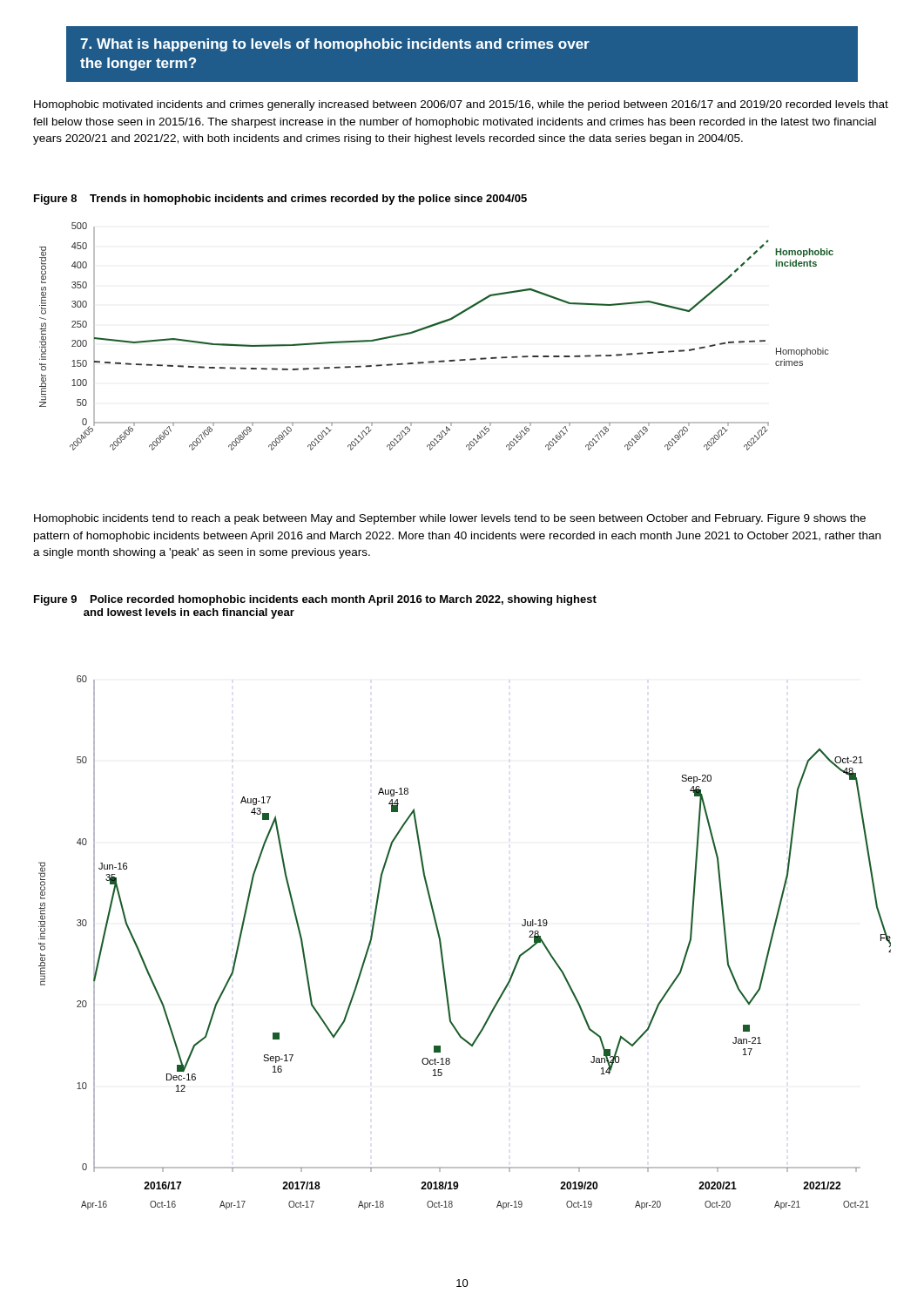Find the text block with the text "Homophobic incidents tend to reach"
Screen dimensions: 1307x924
tap(457, 535)
